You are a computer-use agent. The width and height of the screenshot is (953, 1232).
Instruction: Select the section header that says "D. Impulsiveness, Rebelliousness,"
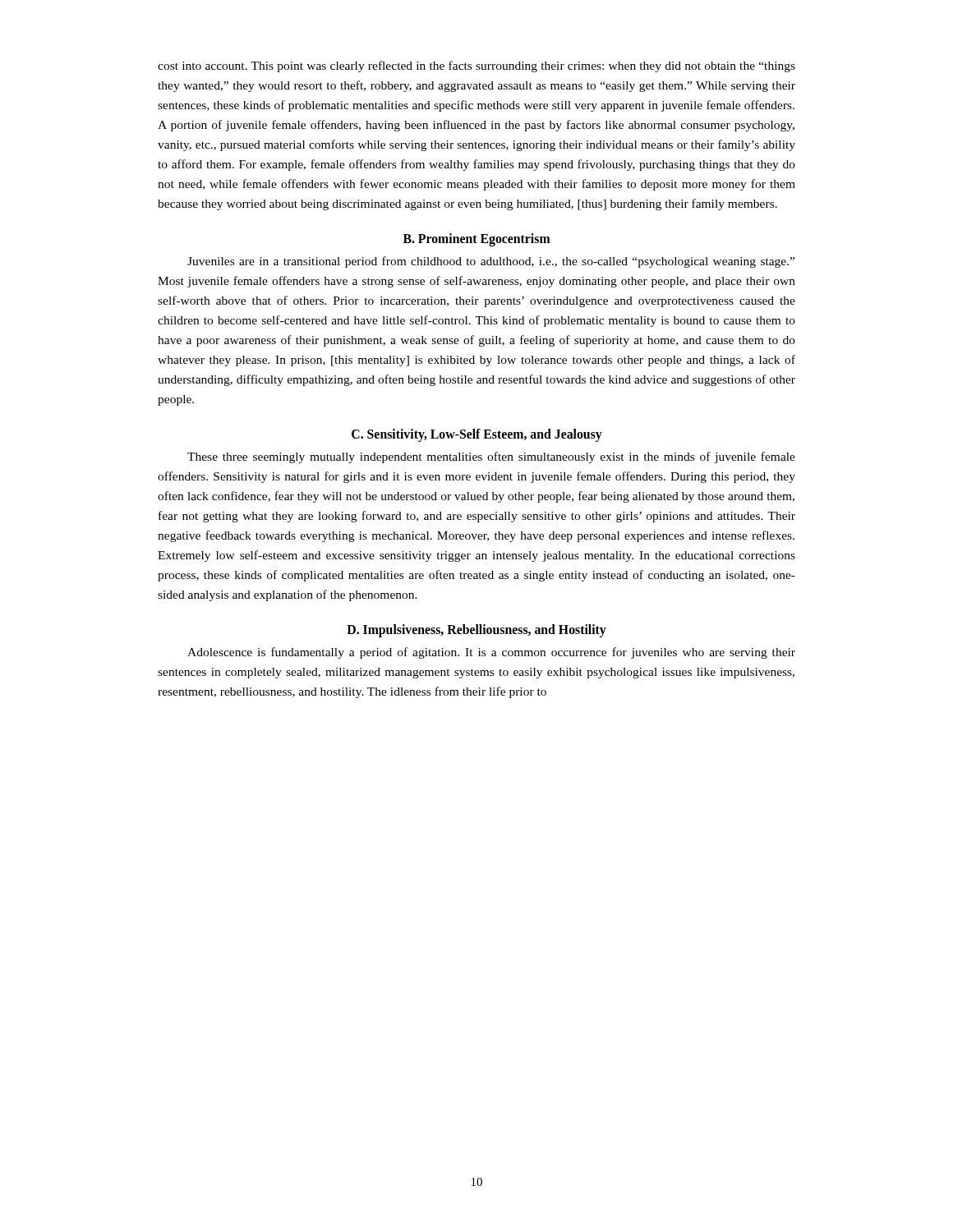tap(476, 629)
